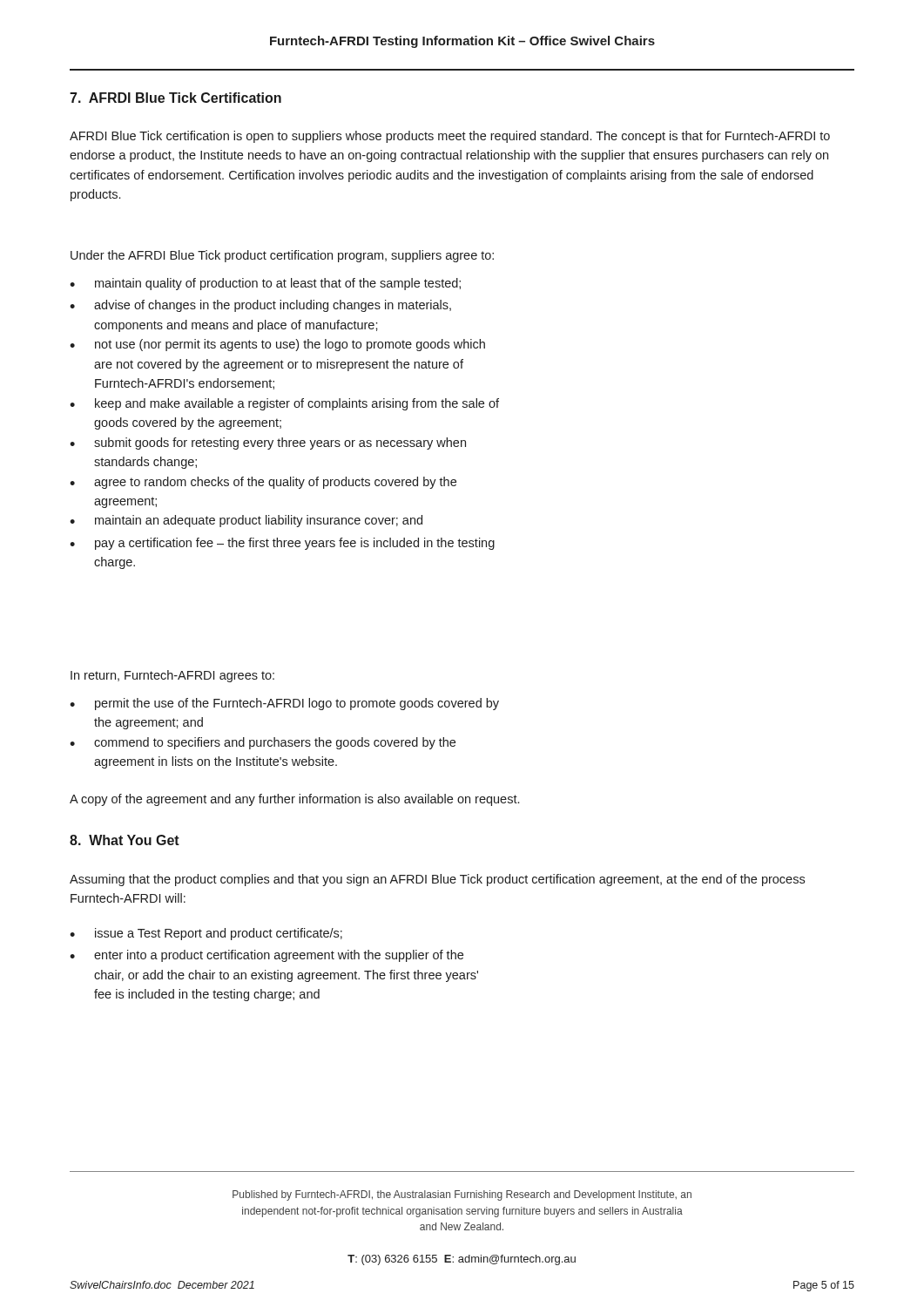924x1307 pixels.
Task: Find the text block starting "• issue a"
Action: coord(206,934)
